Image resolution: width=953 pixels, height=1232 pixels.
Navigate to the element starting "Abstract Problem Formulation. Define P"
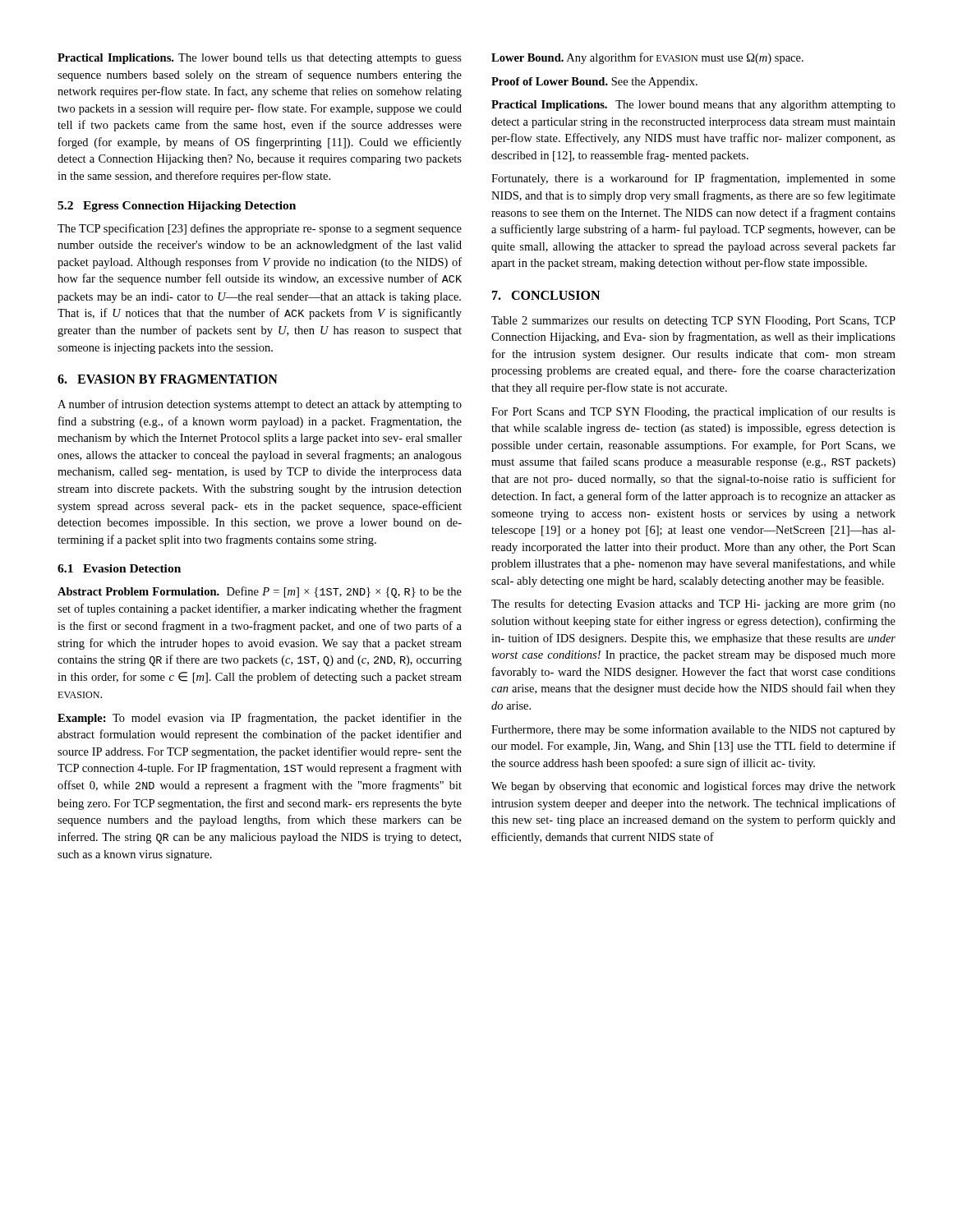pyautogui.click(x=260, y=643)
